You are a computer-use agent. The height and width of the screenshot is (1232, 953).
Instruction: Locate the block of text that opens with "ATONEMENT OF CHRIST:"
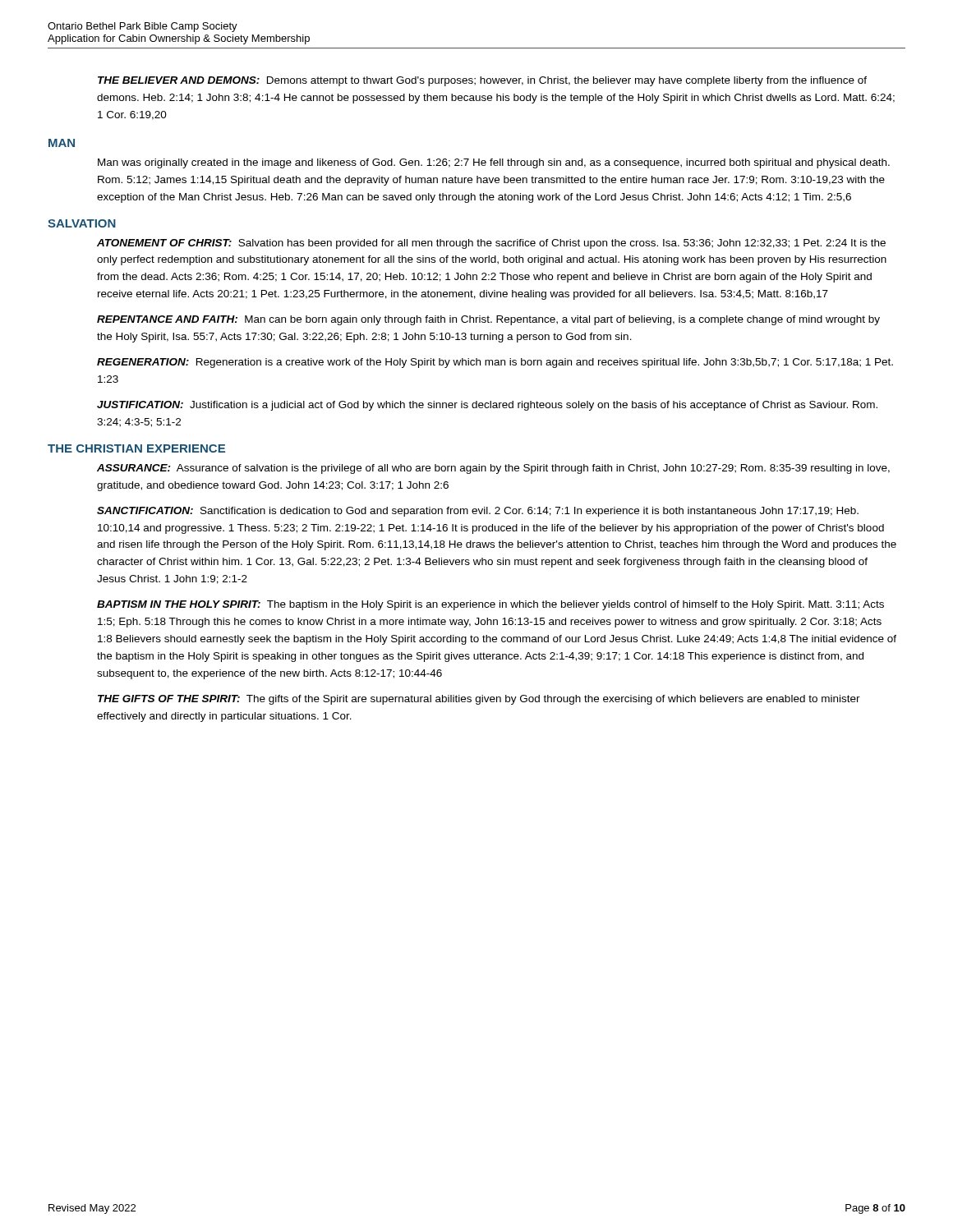pyautogui.click(x=492, y=268)
